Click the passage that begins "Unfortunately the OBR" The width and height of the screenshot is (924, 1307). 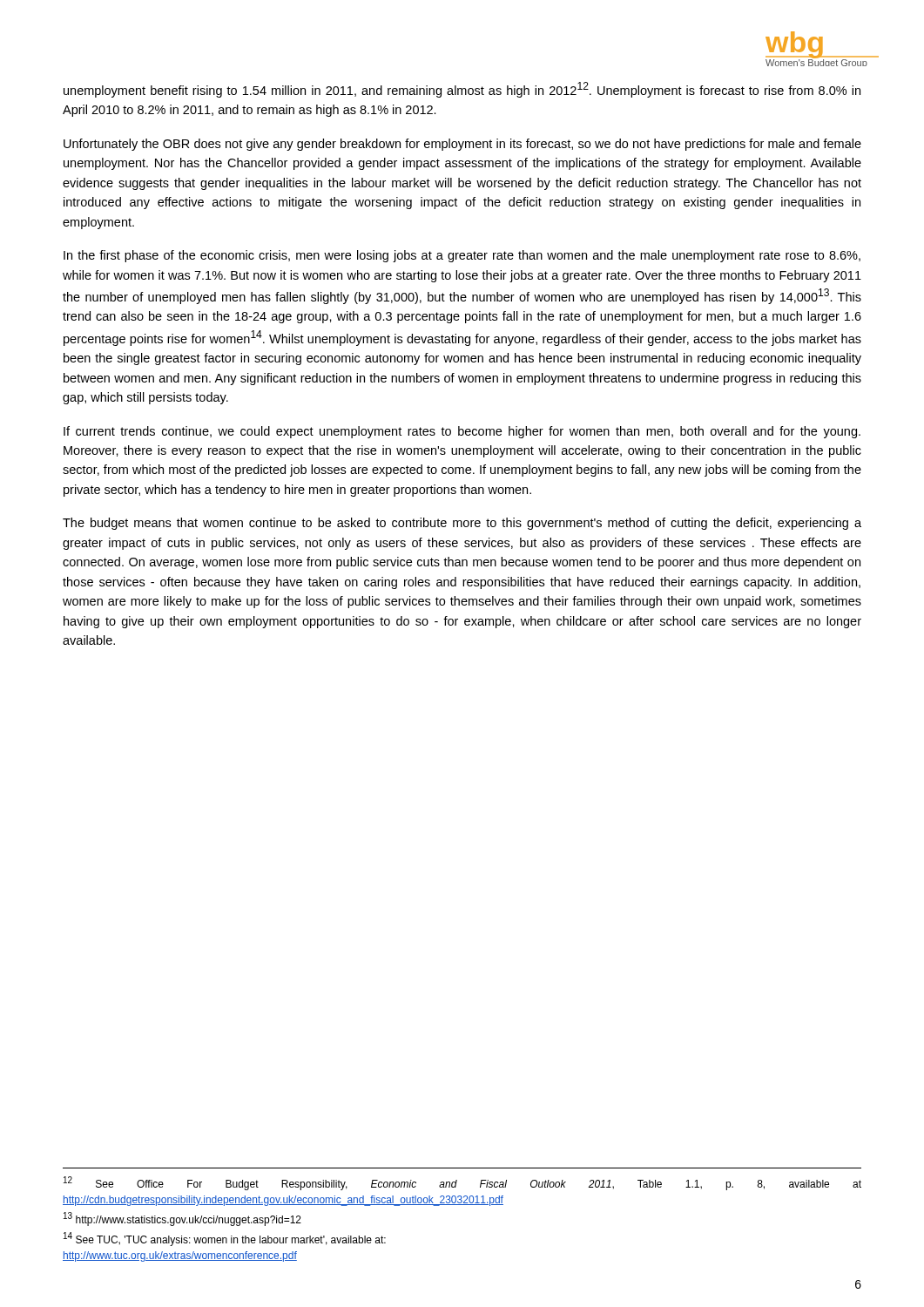462,183
